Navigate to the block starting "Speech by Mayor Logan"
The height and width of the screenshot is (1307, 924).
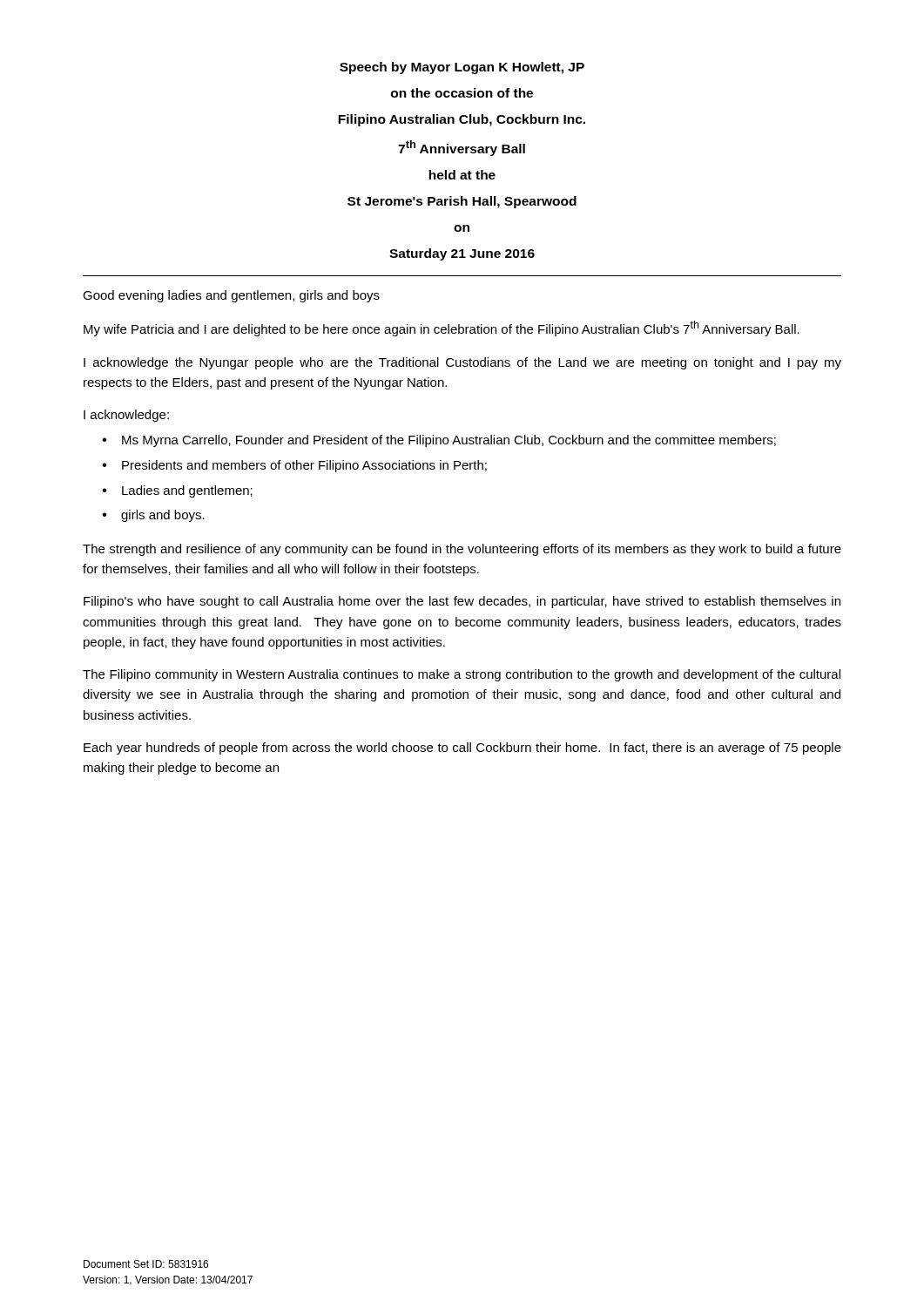pos(462,160)
